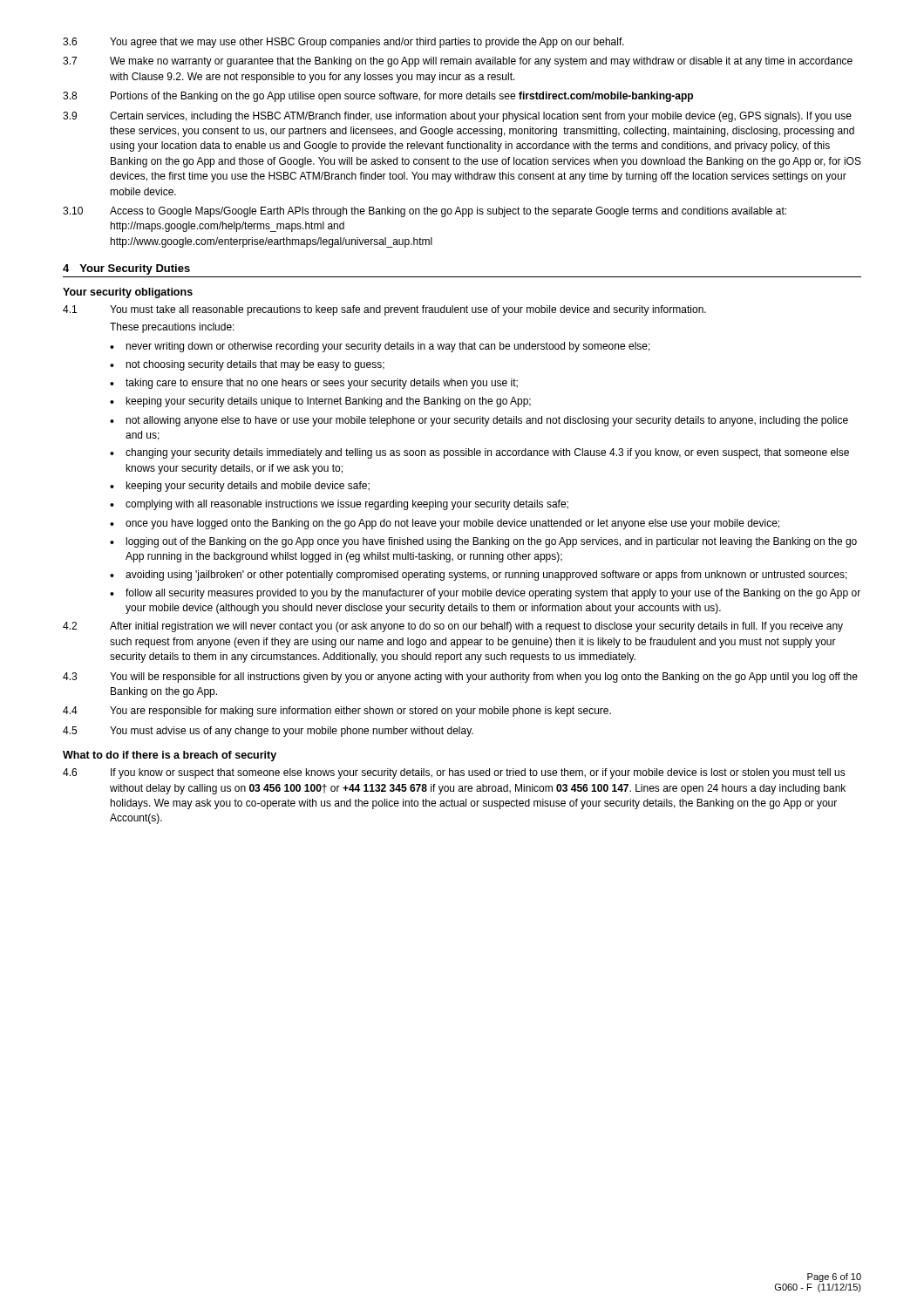This screenshot has height=1308, width=924.
Task: Locate the block of text that opens with "• logging out of the Banking on the"
Action: [x=486, y=549]
